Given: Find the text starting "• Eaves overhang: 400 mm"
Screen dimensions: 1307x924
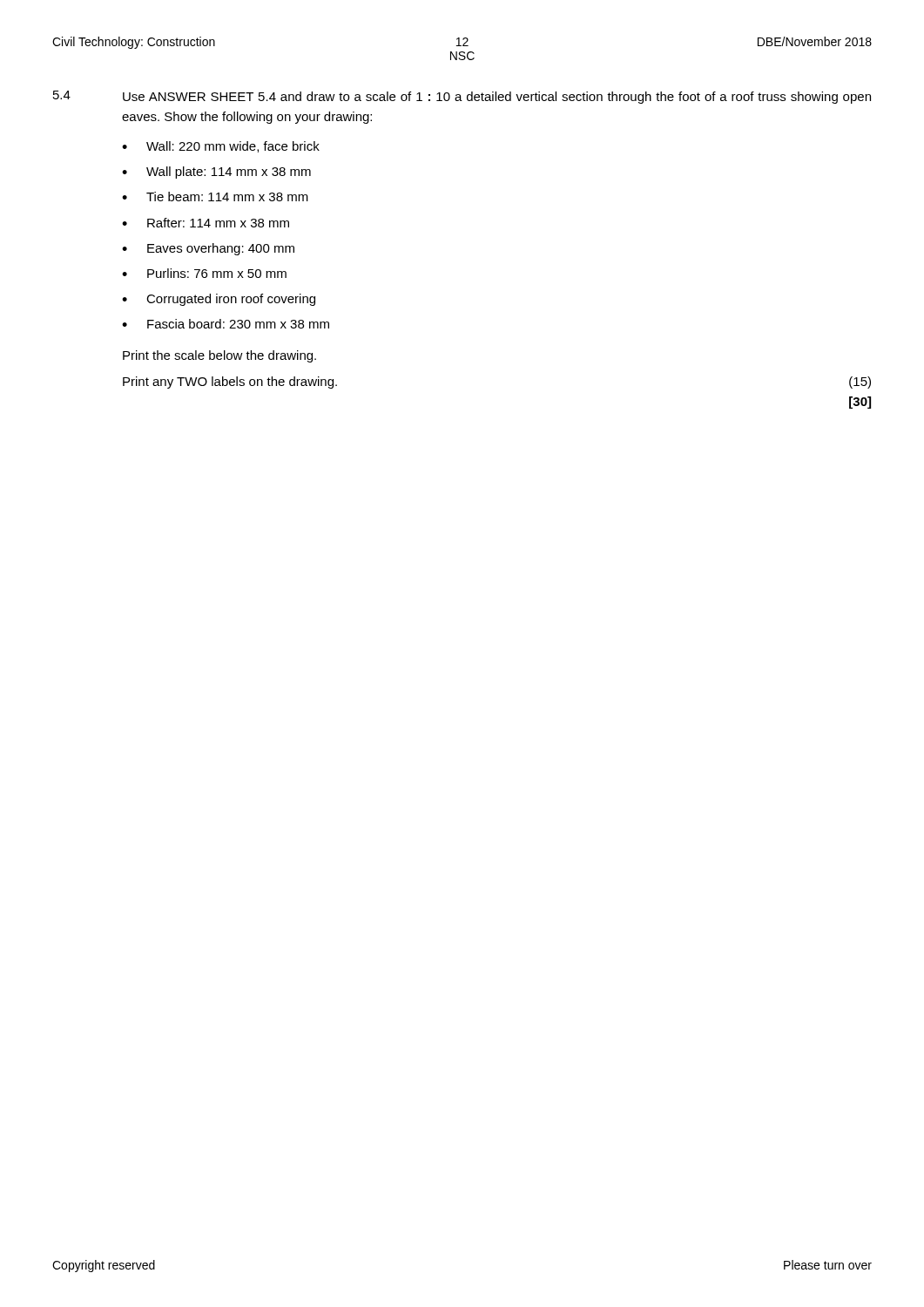Looking at the screenshot, I should tap(208, 249).
